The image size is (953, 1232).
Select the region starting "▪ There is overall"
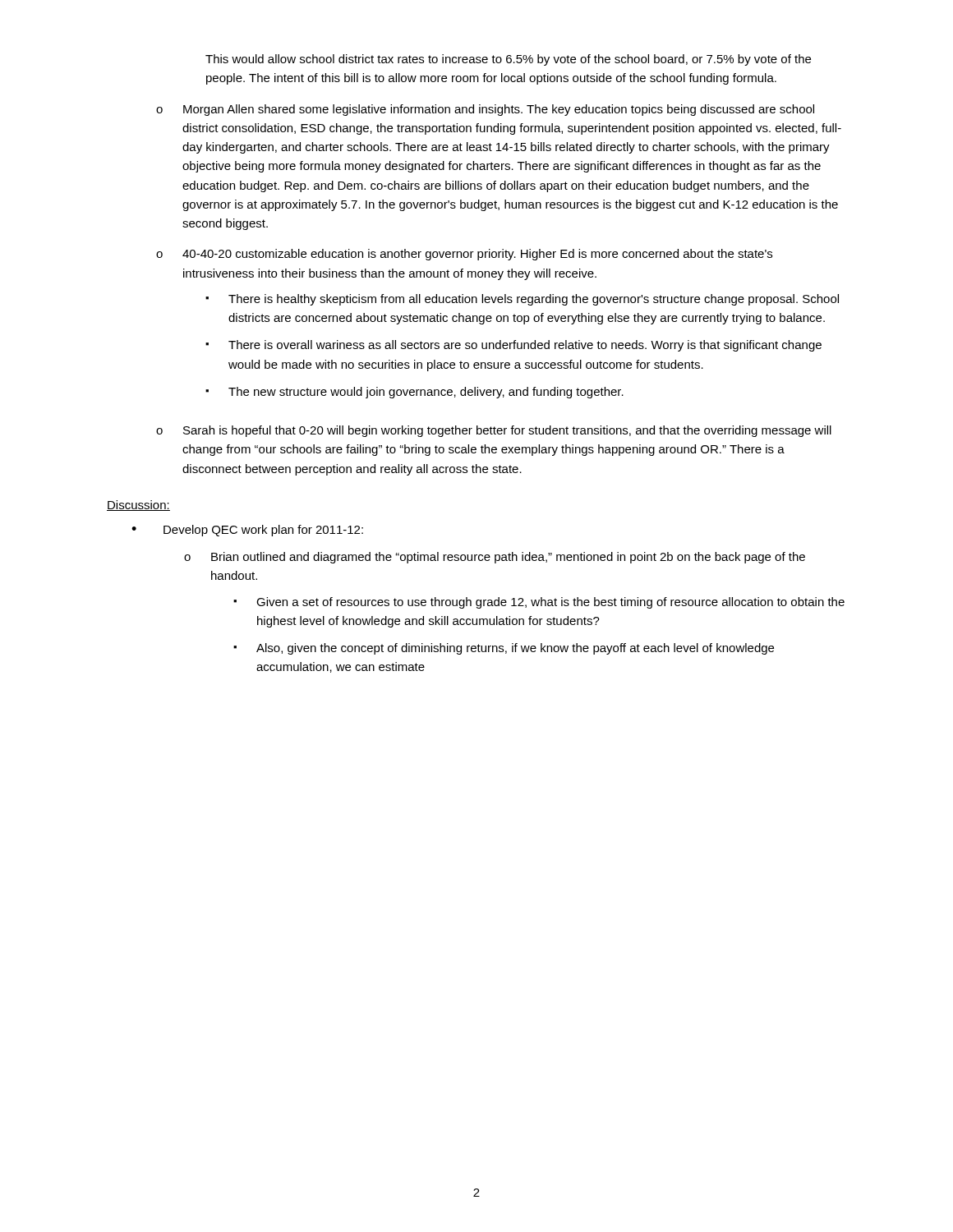coord(526,354)
